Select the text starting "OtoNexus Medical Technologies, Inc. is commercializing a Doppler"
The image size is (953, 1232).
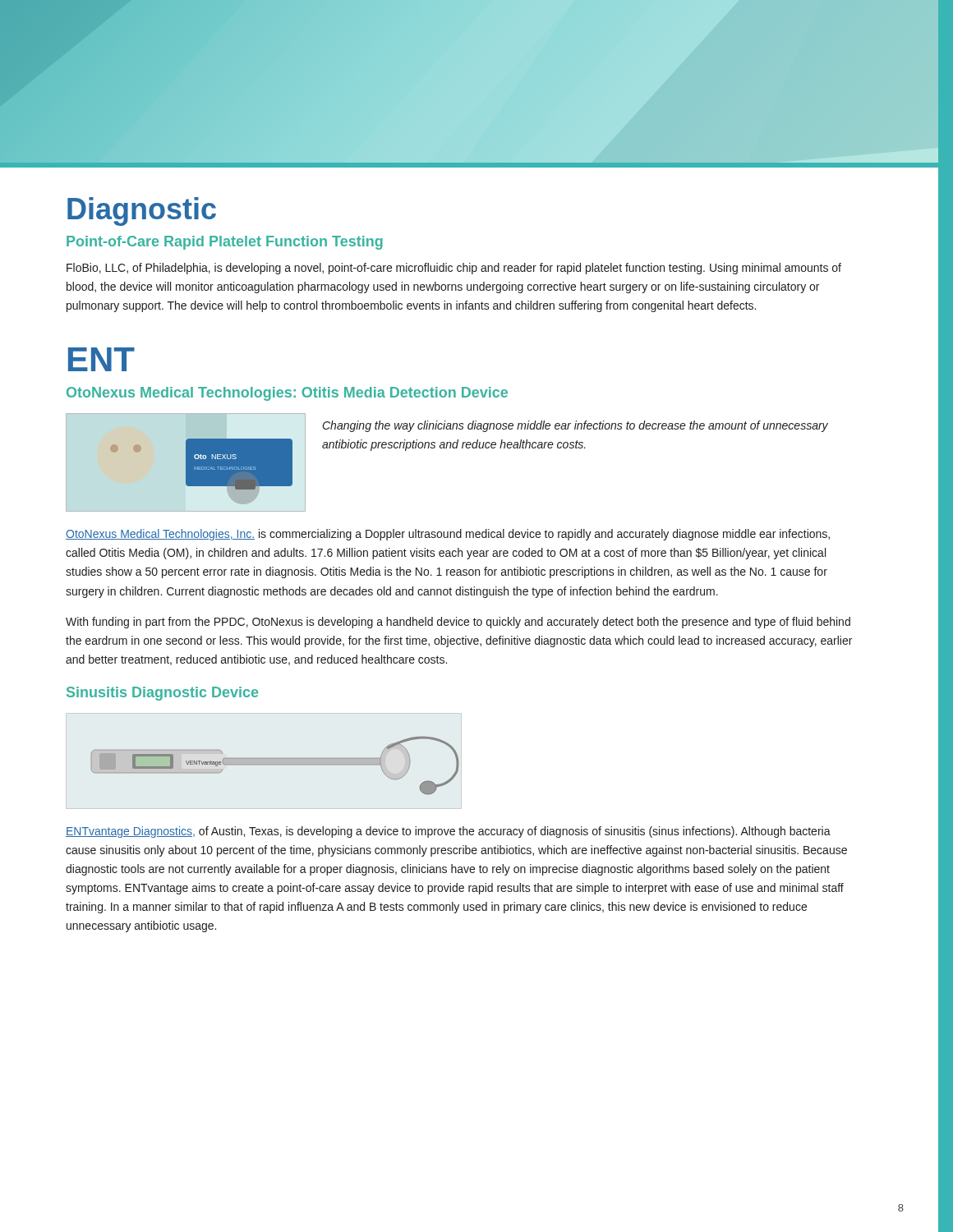[x=448, y=563]
